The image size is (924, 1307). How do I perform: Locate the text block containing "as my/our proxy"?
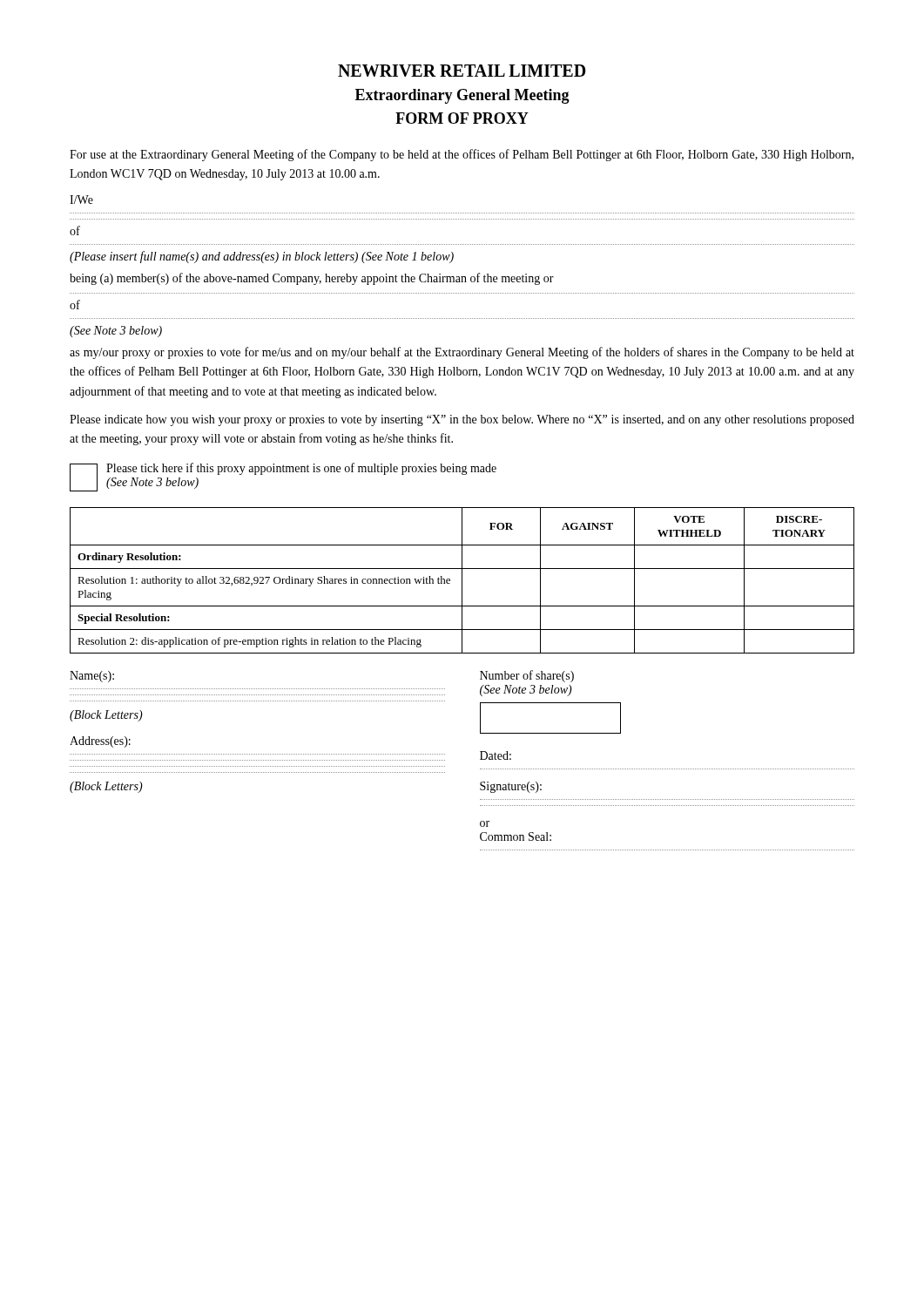click(462, 372)
